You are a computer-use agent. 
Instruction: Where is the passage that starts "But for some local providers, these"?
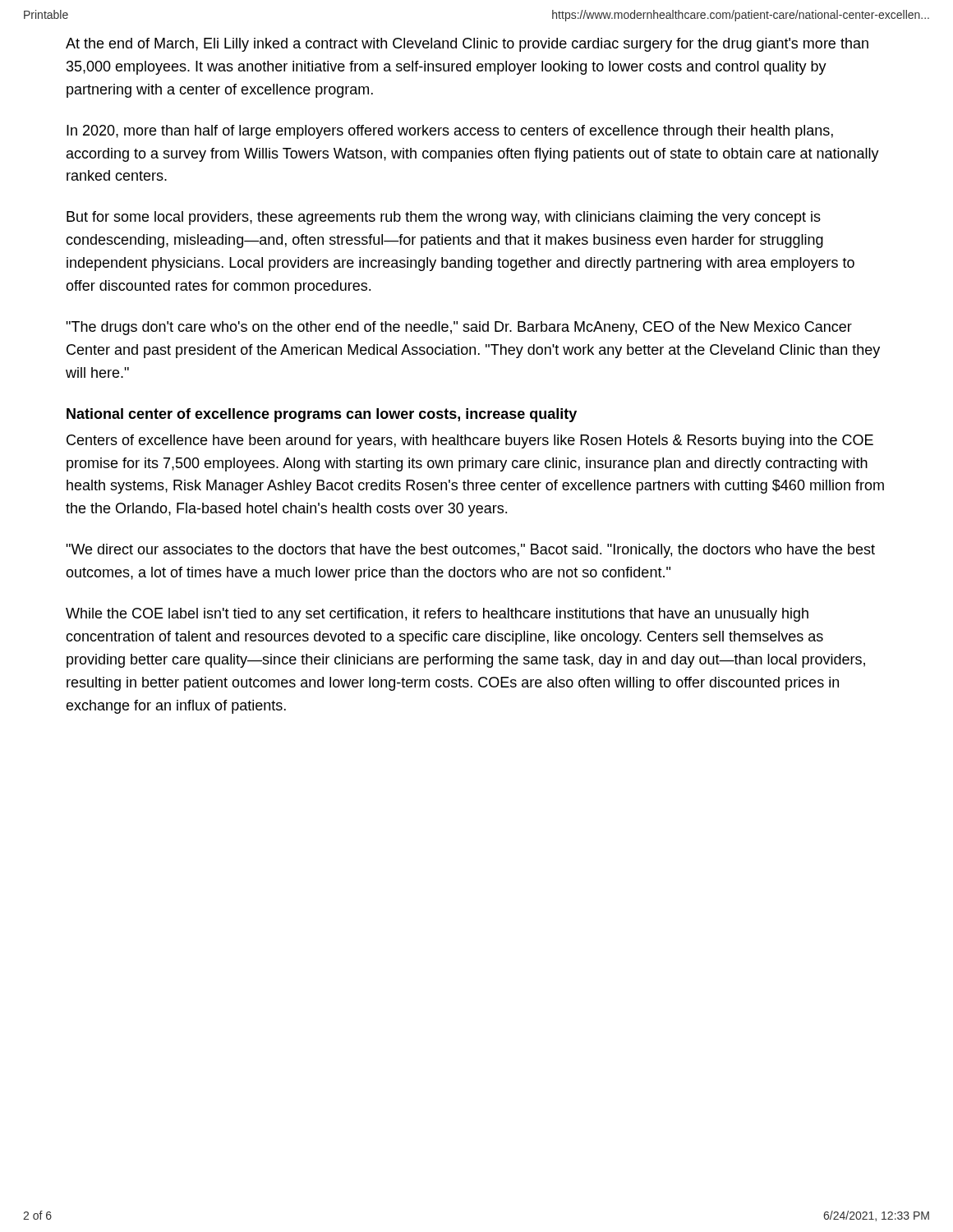(x=460, y=252)
